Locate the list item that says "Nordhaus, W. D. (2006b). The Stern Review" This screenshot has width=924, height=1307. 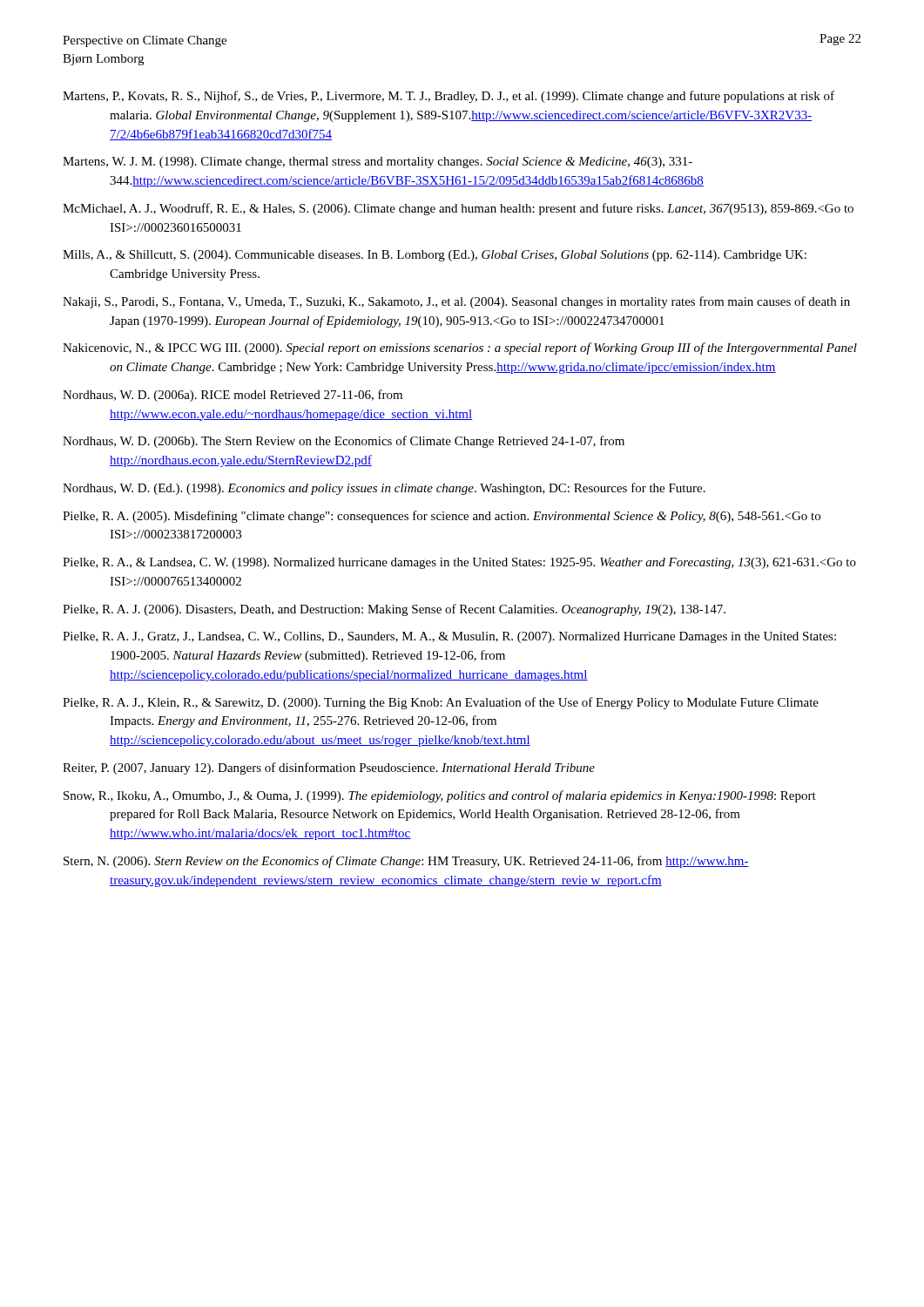click(344, 451)
